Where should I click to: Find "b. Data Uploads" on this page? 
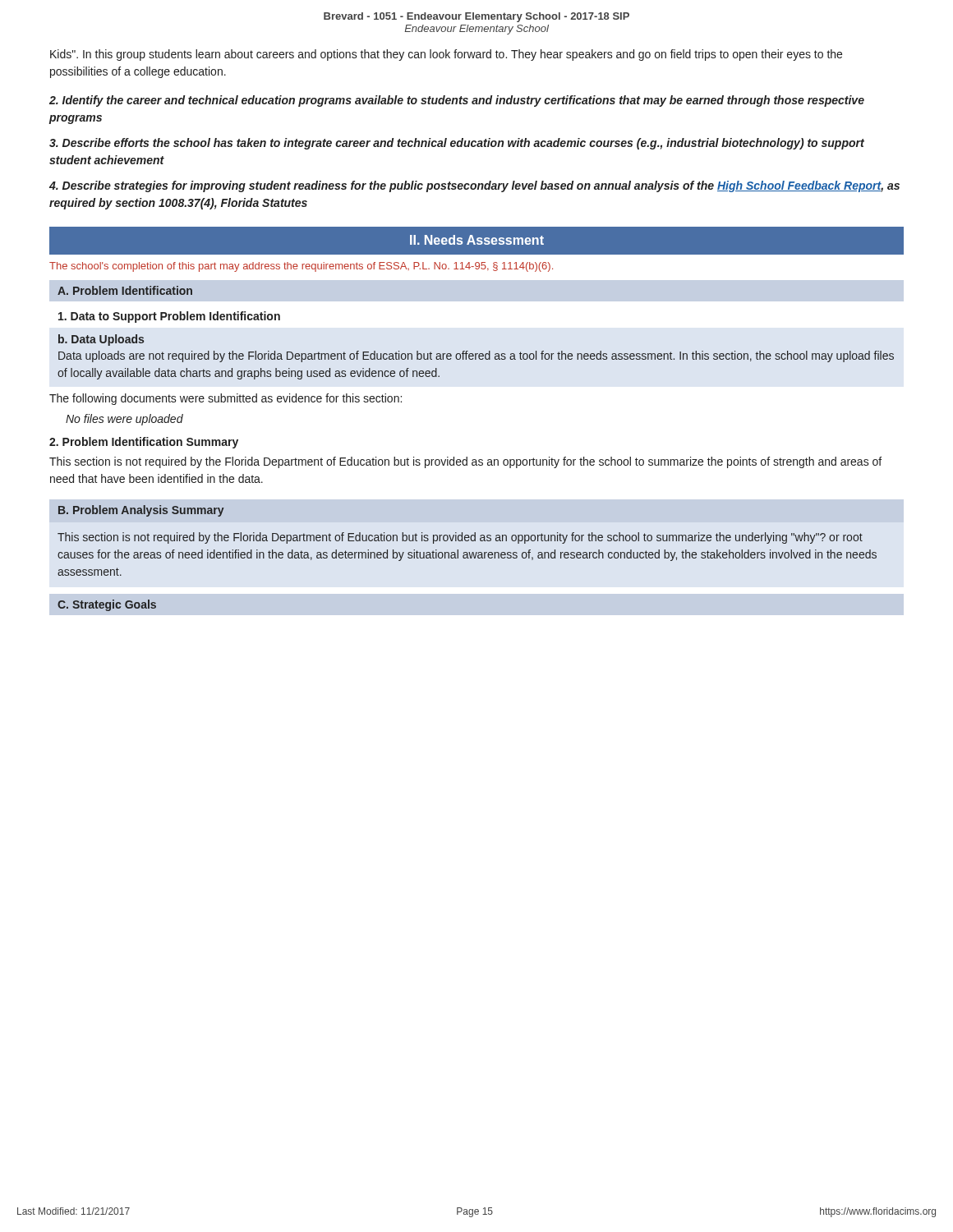pyautogui.click(x=101, y=339)
